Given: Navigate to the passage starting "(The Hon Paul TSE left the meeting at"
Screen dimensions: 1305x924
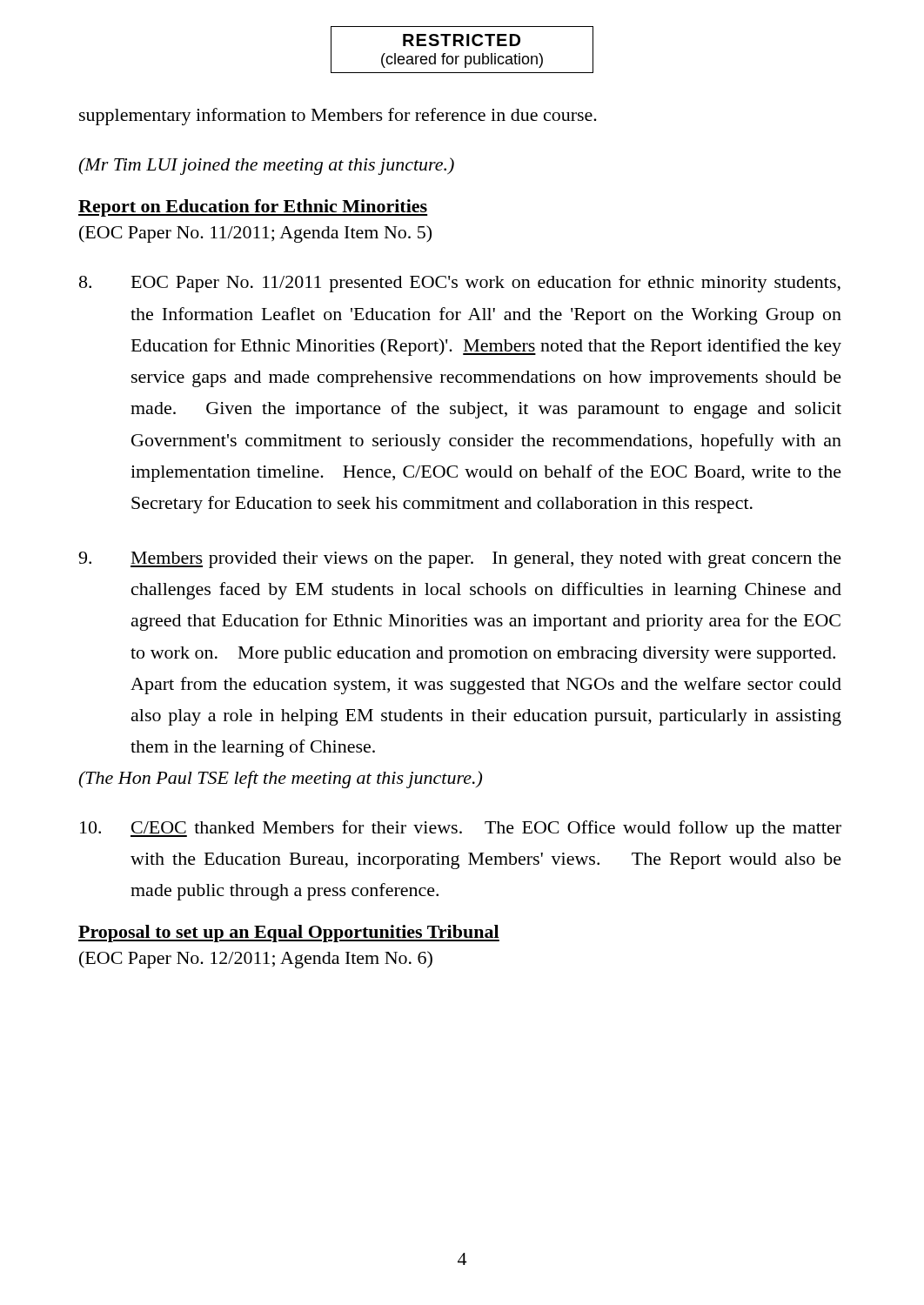Looking at the screenshot, I should [280, 777].
